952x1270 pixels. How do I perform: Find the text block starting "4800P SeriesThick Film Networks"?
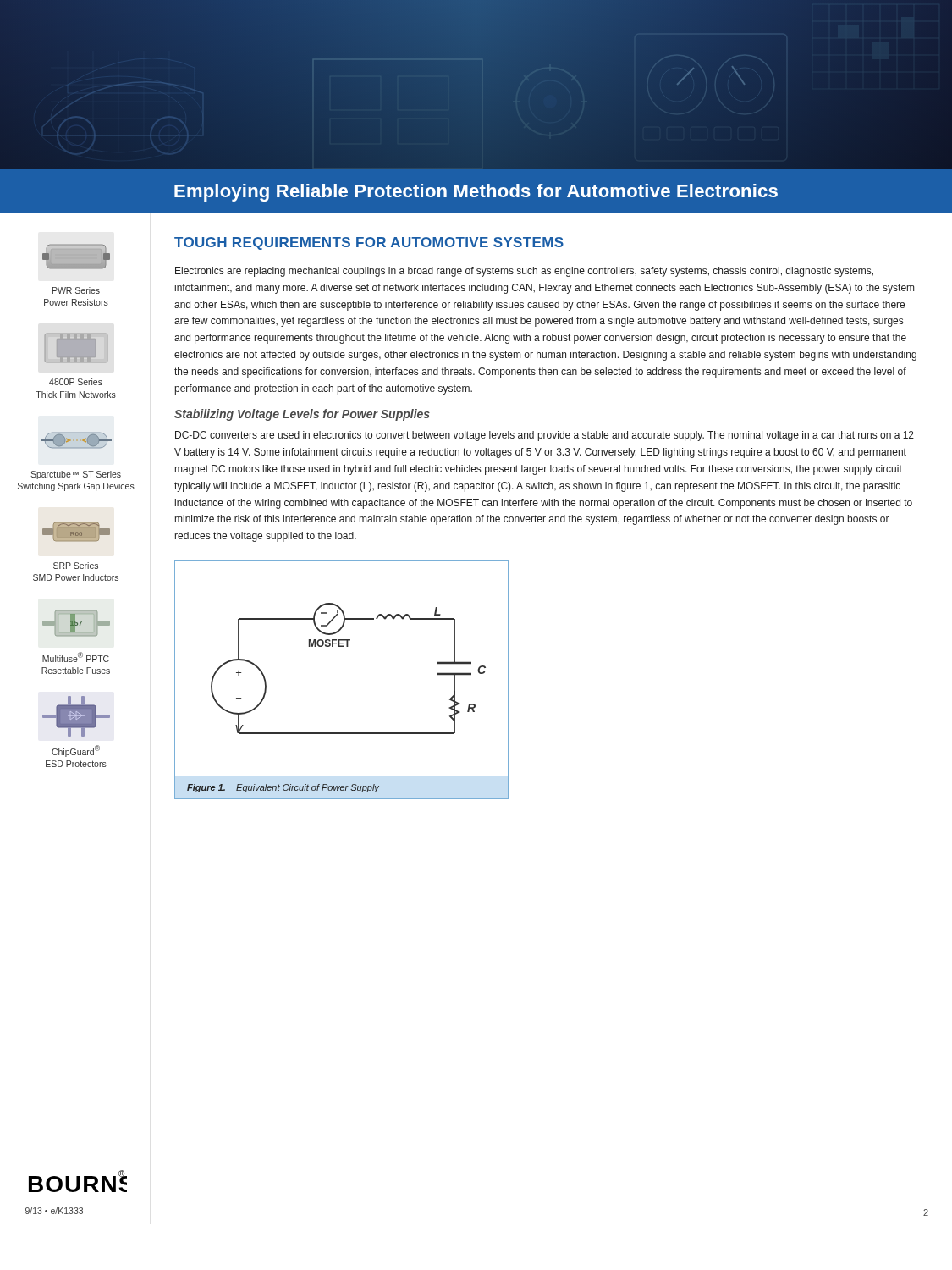tap(76, 388)
